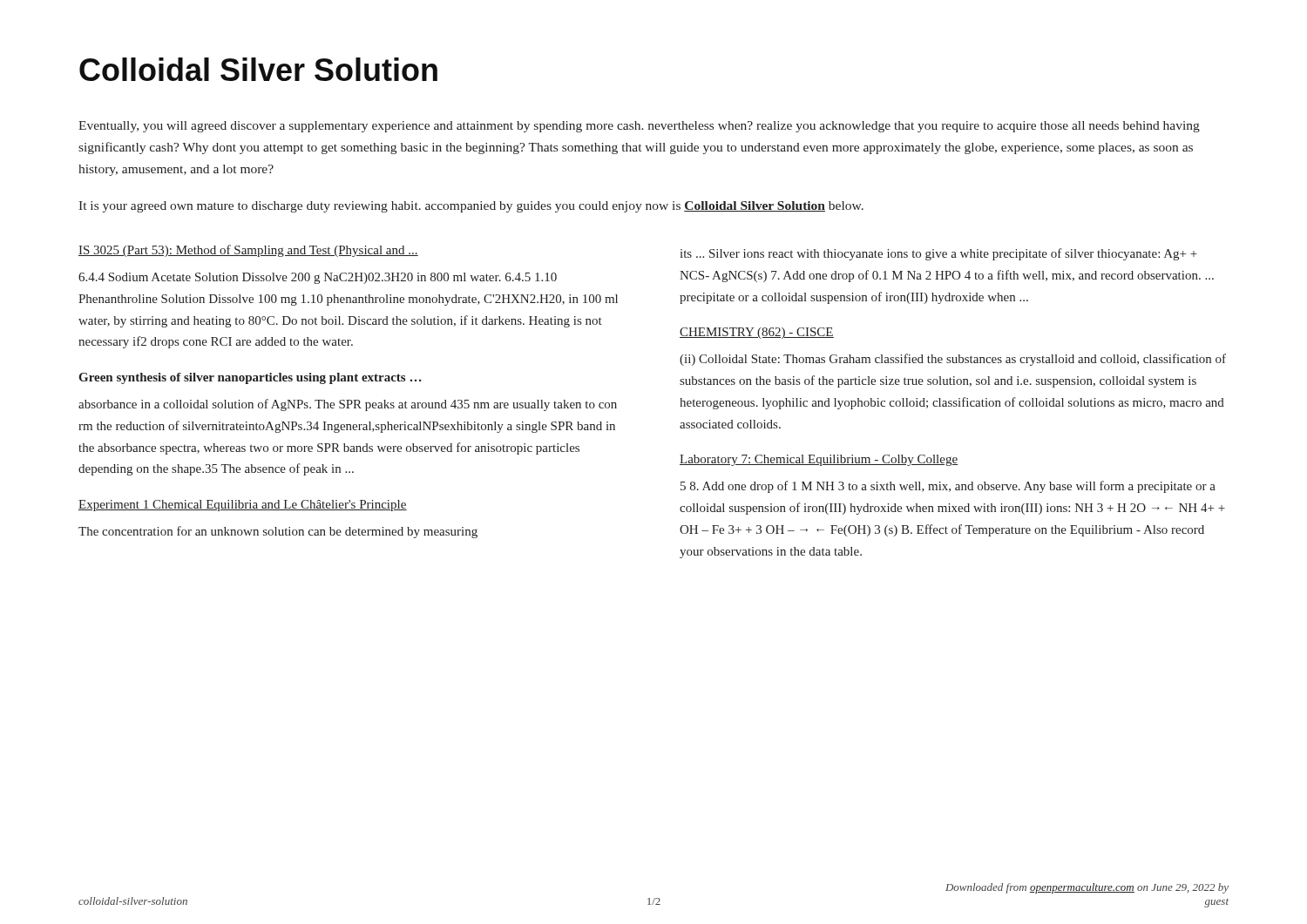The height and width of the screenshot is (924, 1307).
Task: Select the text starting "absorbance in a"
Action: 353,437
